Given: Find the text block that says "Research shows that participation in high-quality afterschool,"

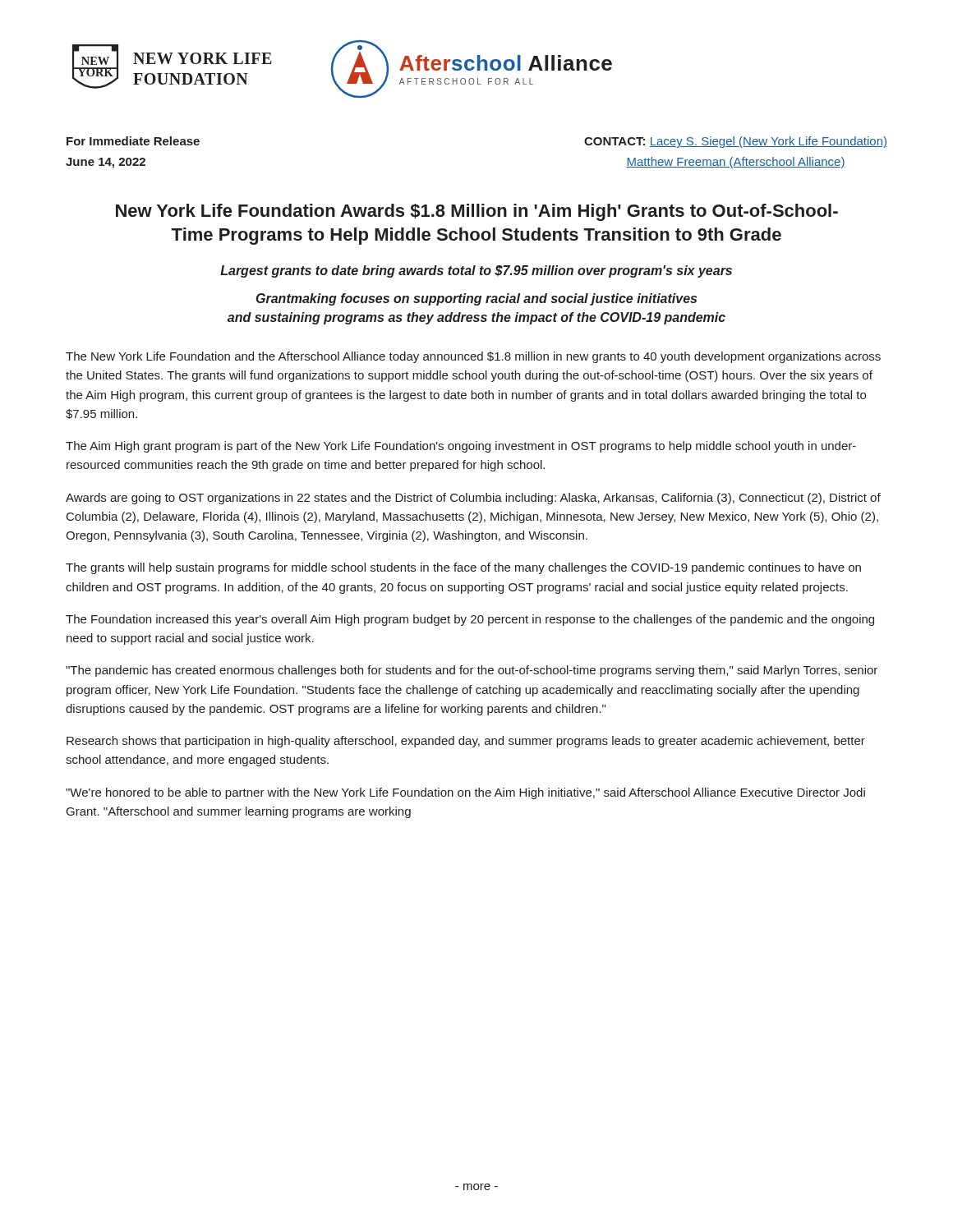Looking at the screenshot, I should 465,750.
